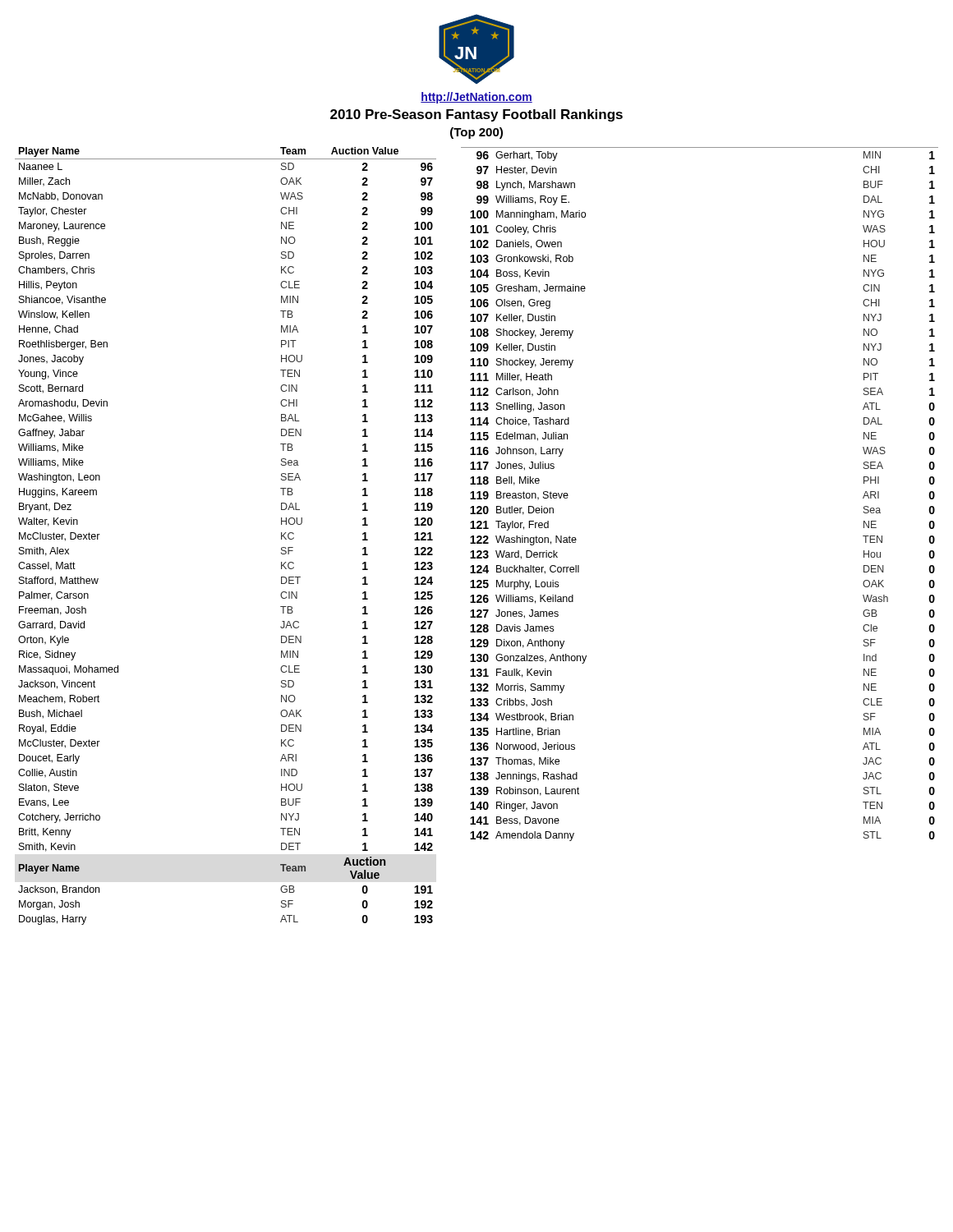Screen dimensions: 1232x953
Task: Click on the table containing "Jones, James"
Action: 700,535
